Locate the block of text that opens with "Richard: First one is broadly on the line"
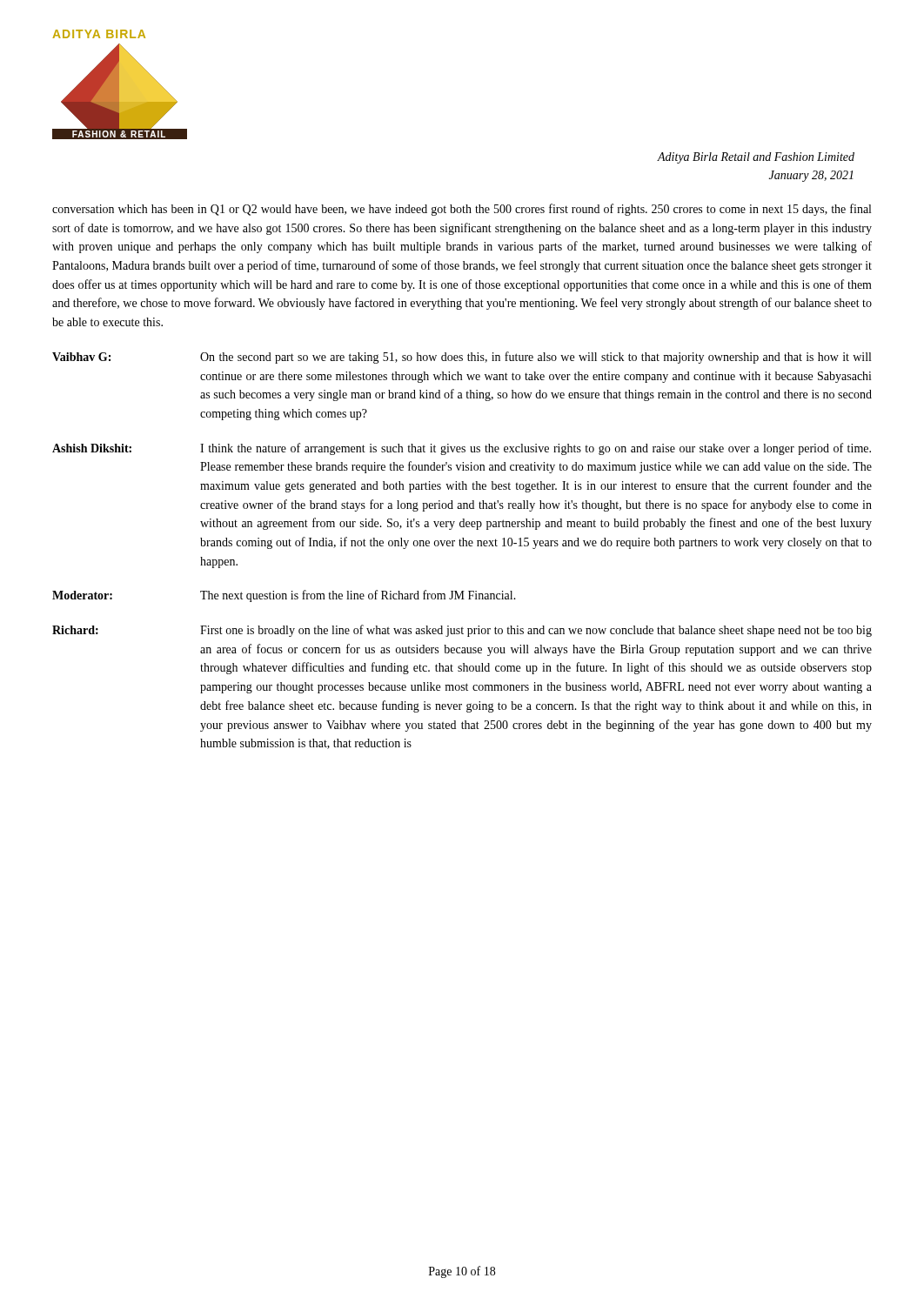 [462, 687]
